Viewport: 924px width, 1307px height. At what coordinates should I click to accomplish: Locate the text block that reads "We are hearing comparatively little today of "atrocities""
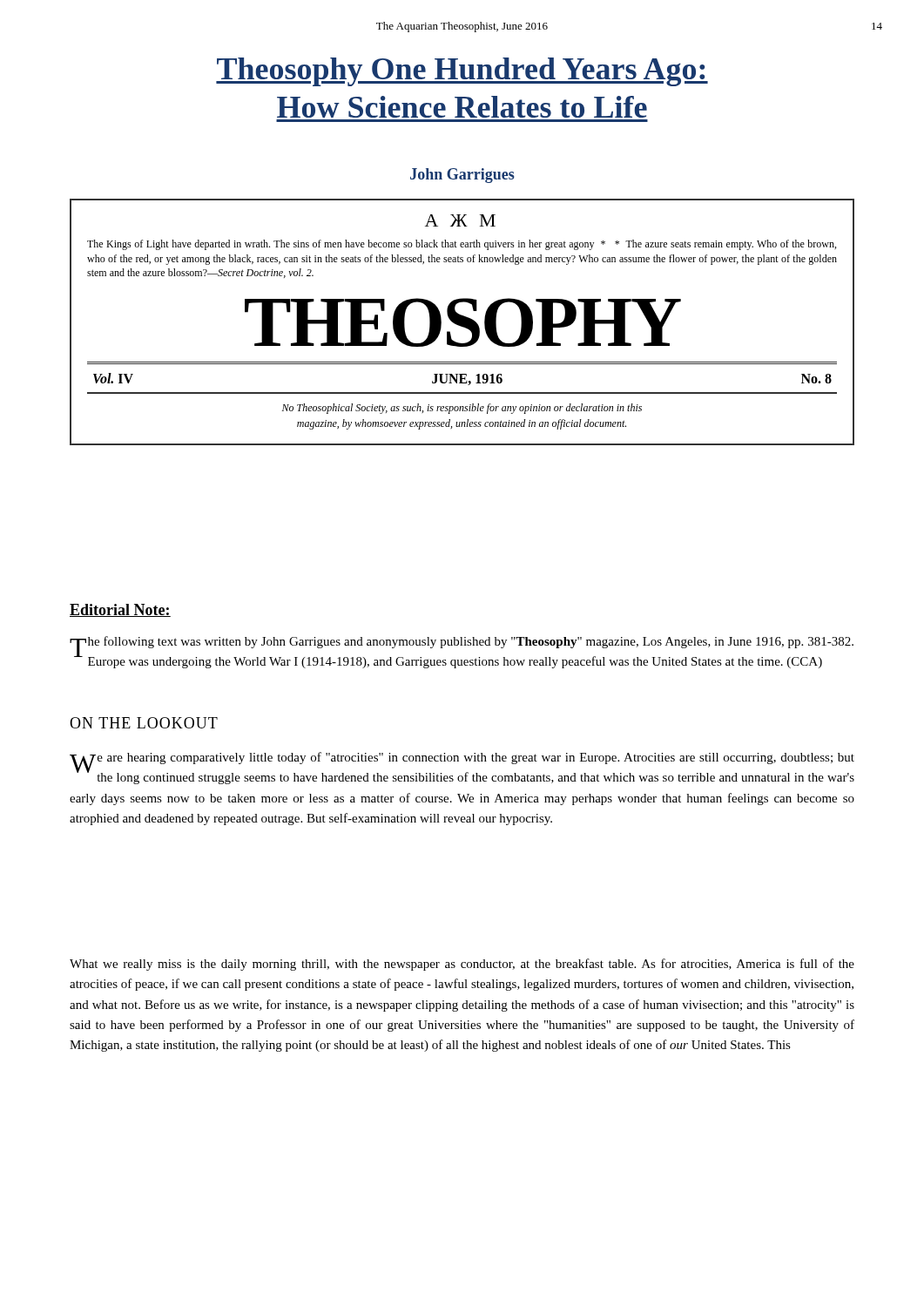(462, 786)
